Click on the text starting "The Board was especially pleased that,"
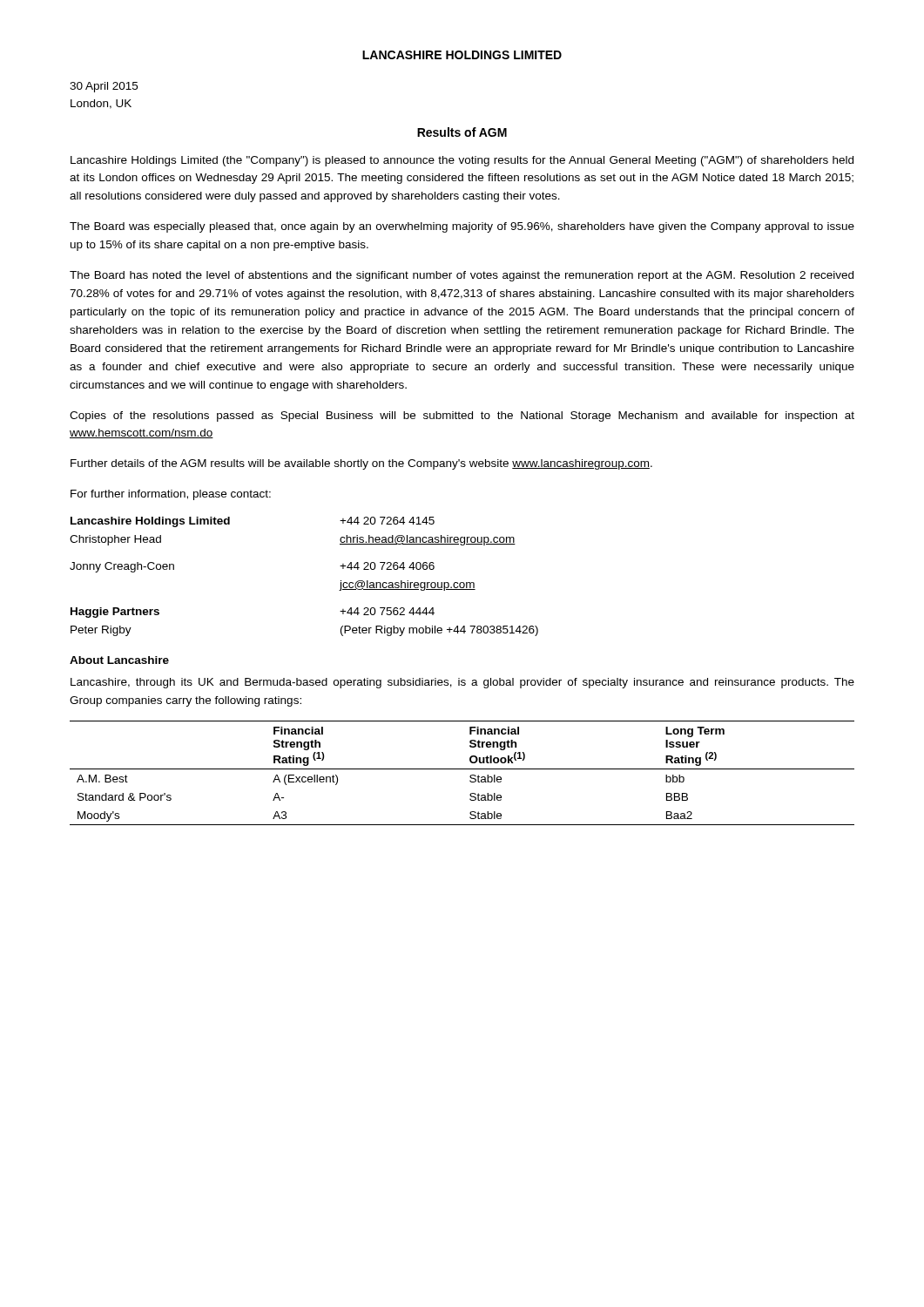The height and width of the screenshot is (1307, 924). (462, 235)
